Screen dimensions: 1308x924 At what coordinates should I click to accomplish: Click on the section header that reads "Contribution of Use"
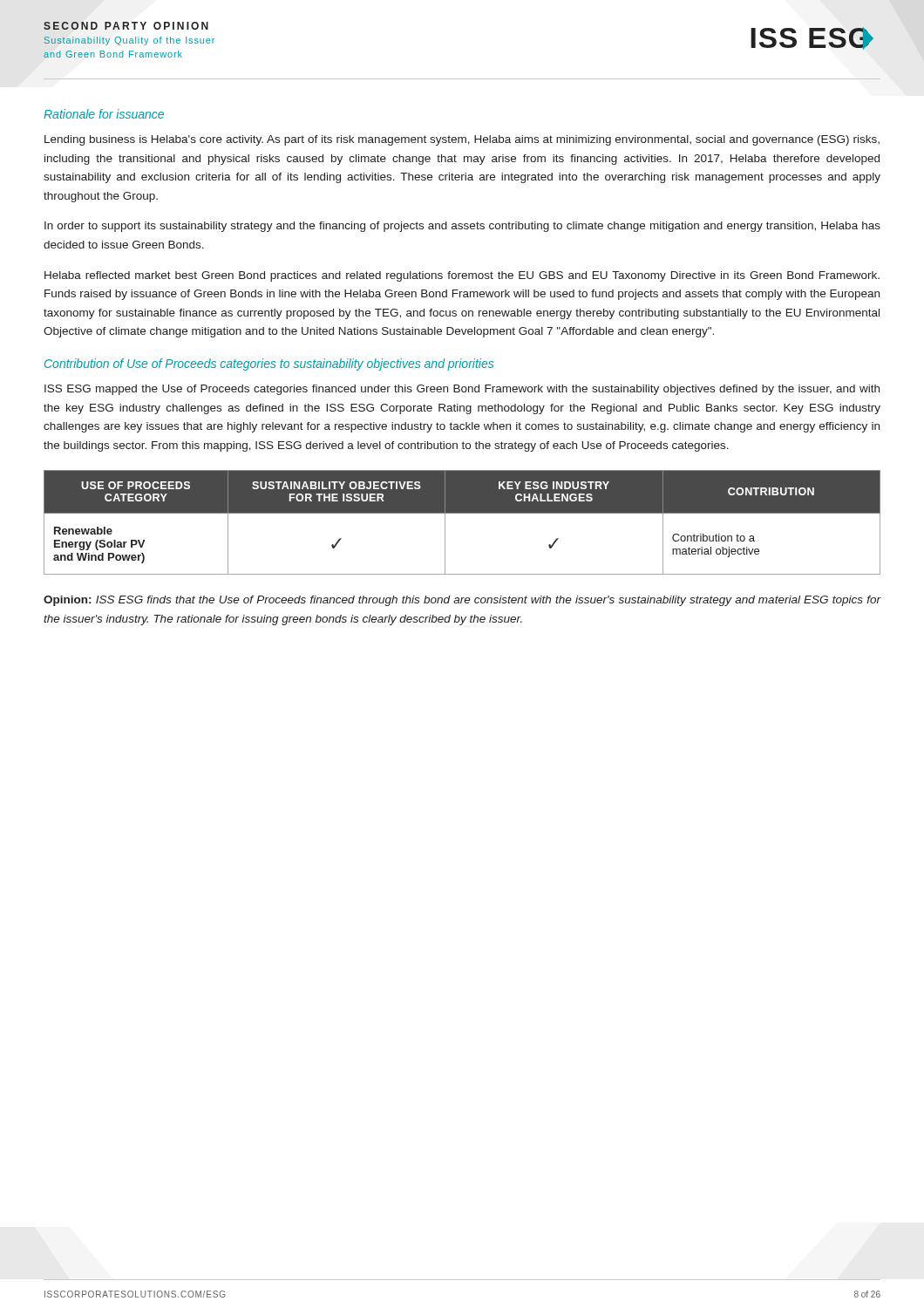click(x=269, y=364)
